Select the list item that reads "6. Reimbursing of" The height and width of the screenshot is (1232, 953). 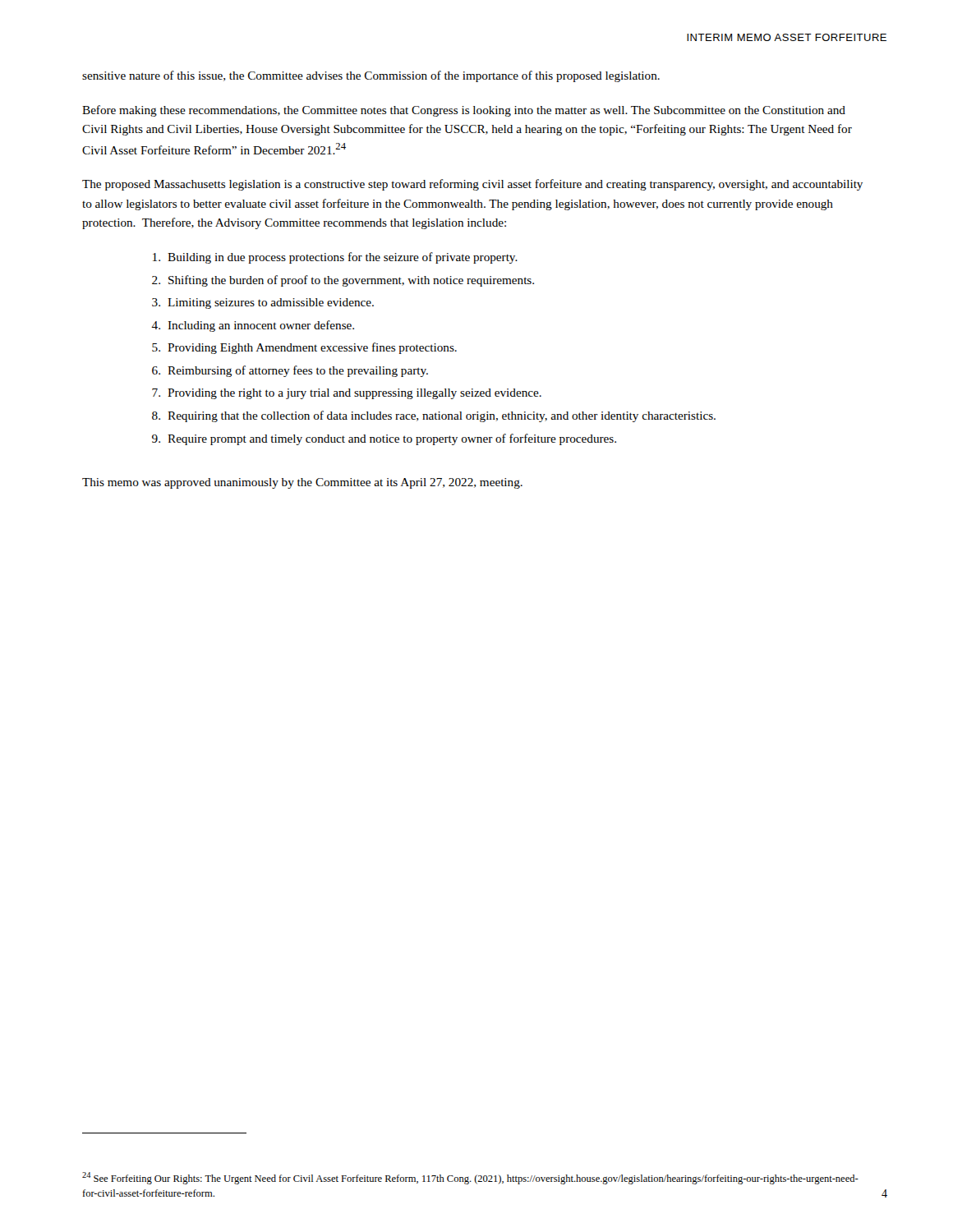click(x=290, y=371)
